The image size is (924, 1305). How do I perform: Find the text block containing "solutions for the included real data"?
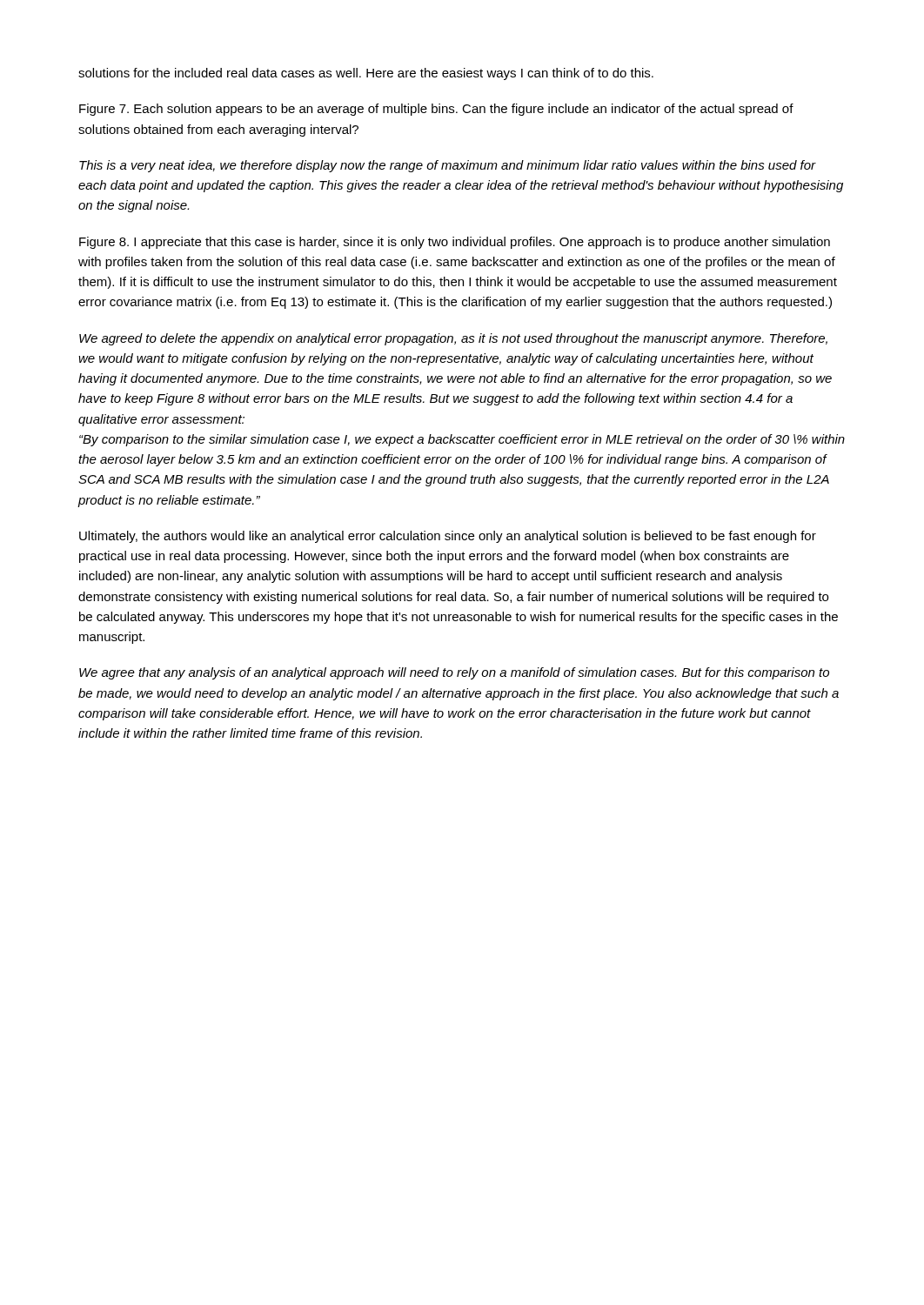coord(366,73)
